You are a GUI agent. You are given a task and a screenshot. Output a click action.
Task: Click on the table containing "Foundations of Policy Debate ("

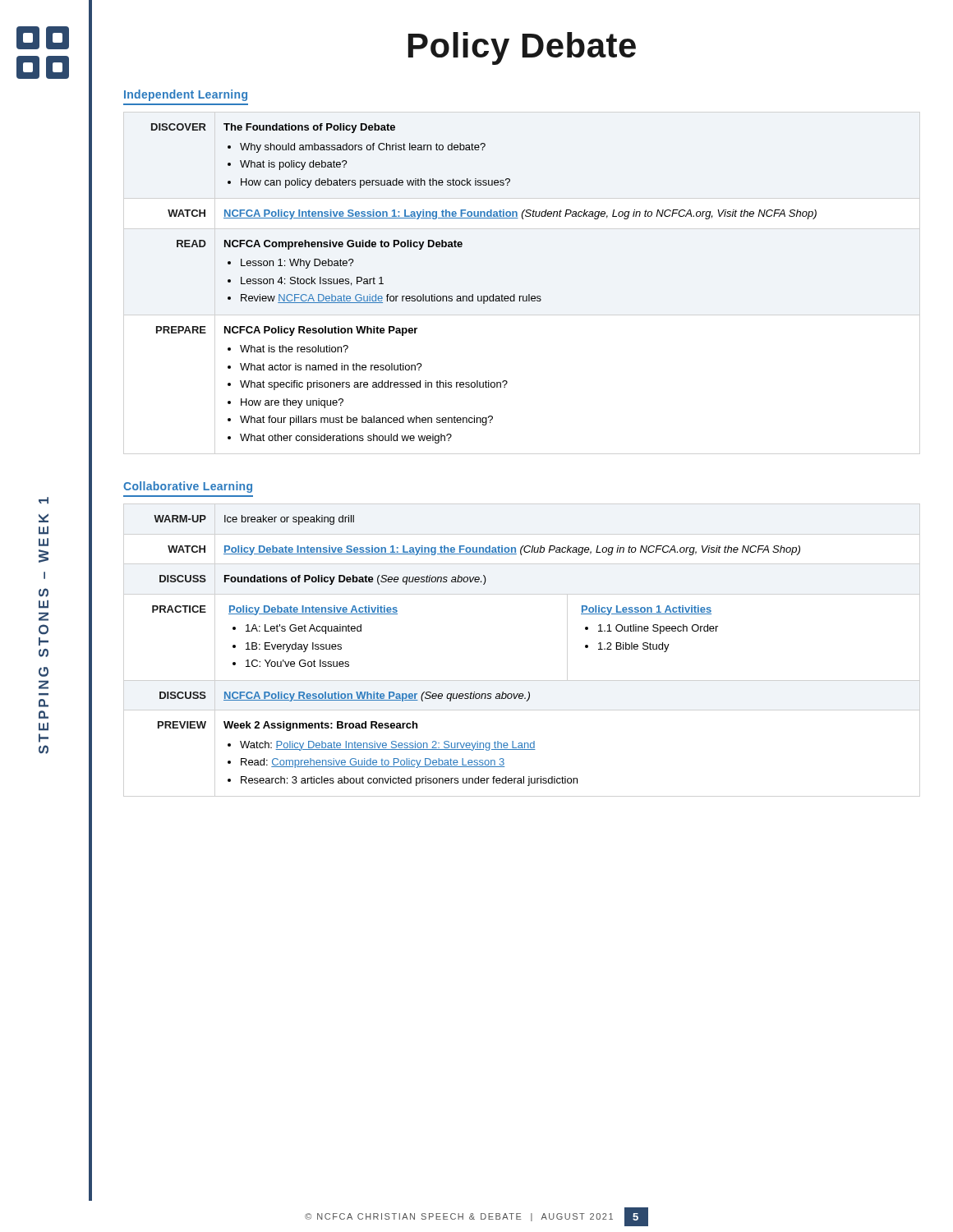click(x=522, y=650)
